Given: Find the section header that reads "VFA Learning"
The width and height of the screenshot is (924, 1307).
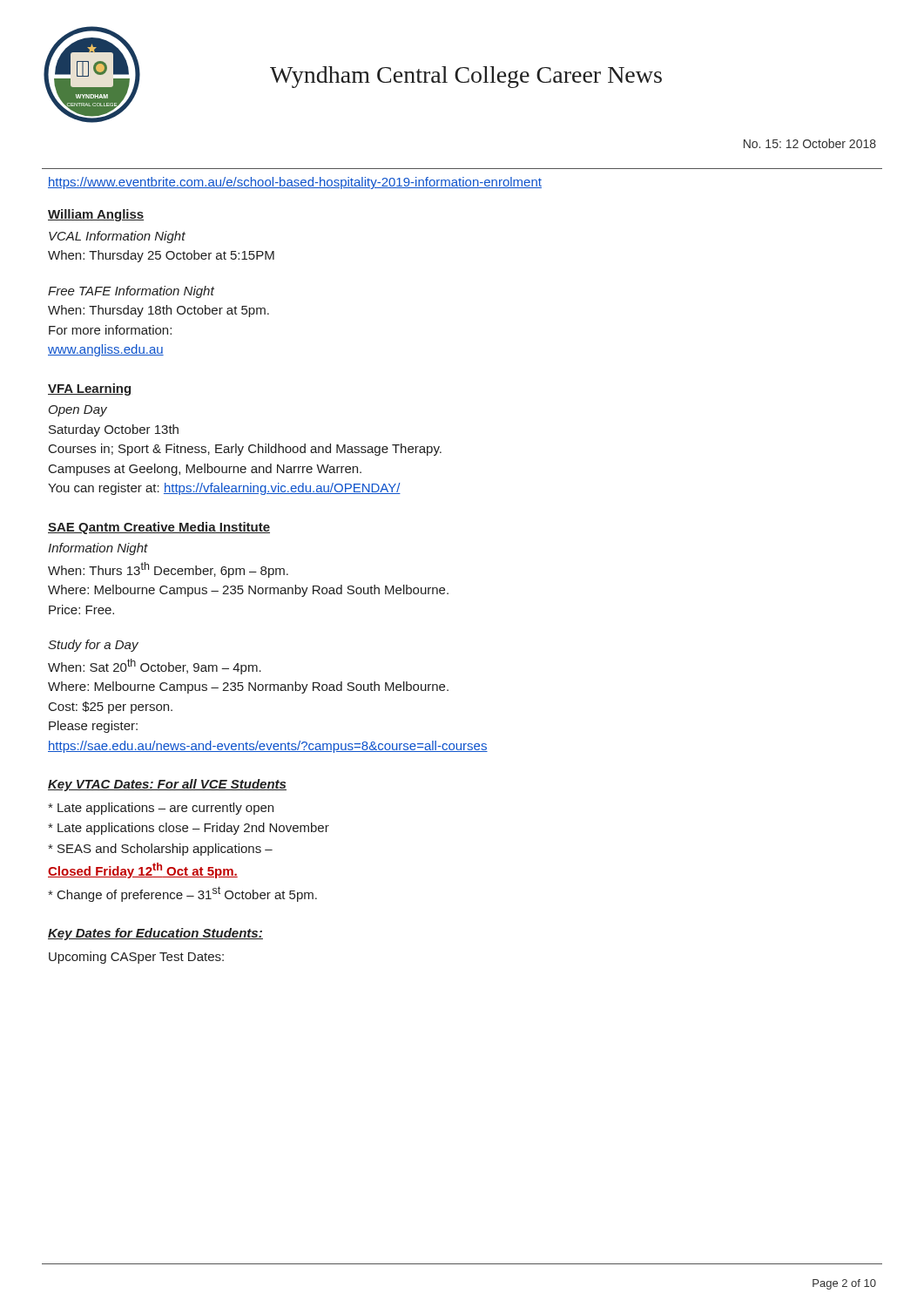Looking at the screenshot, I should (x=89, y=389).
